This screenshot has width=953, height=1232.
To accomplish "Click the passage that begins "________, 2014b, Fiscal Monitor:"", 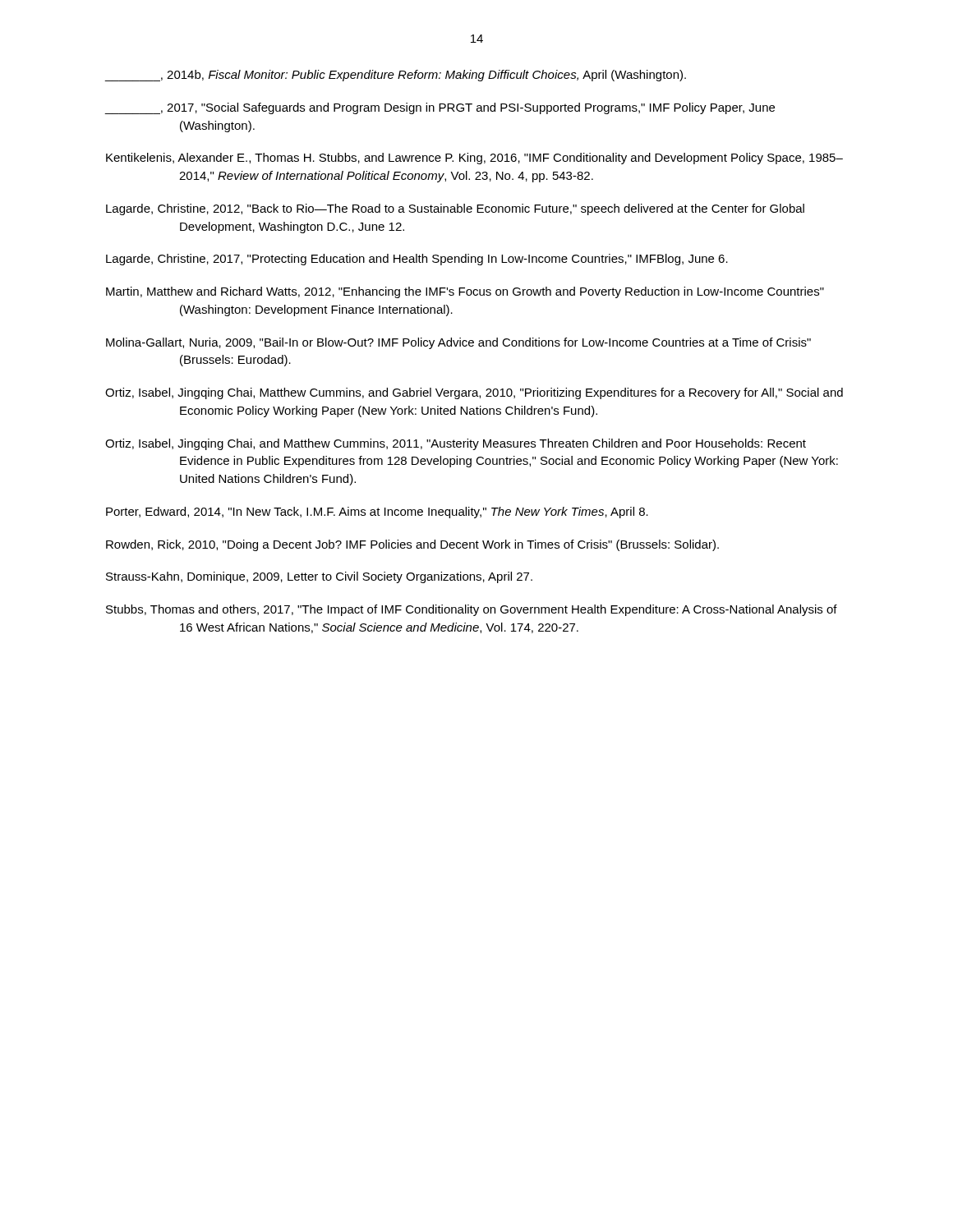I will [x=396, y=74].
